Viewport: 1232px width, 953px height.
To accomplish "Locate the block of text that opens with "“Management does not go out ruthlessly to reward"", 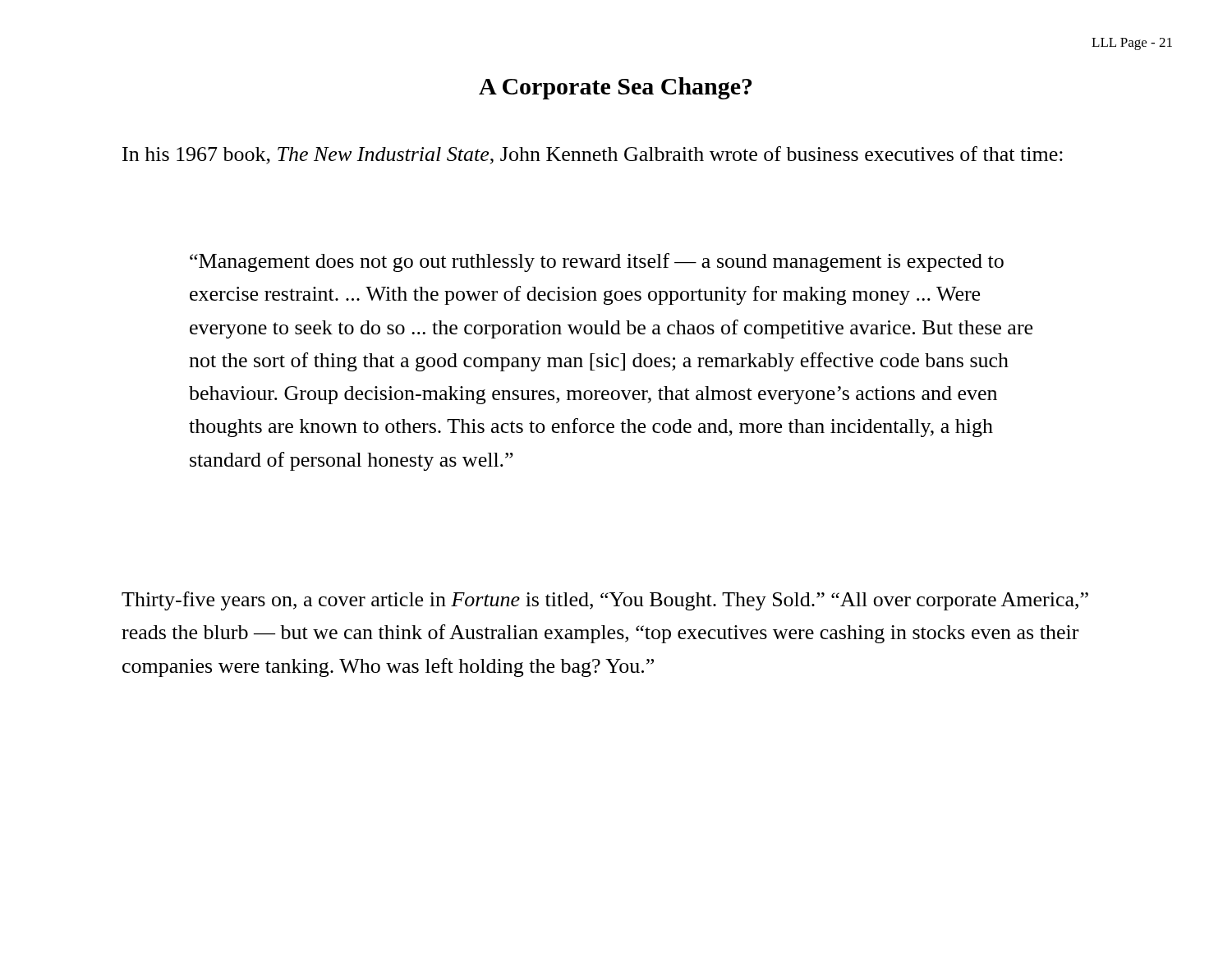I will [611, 360].
